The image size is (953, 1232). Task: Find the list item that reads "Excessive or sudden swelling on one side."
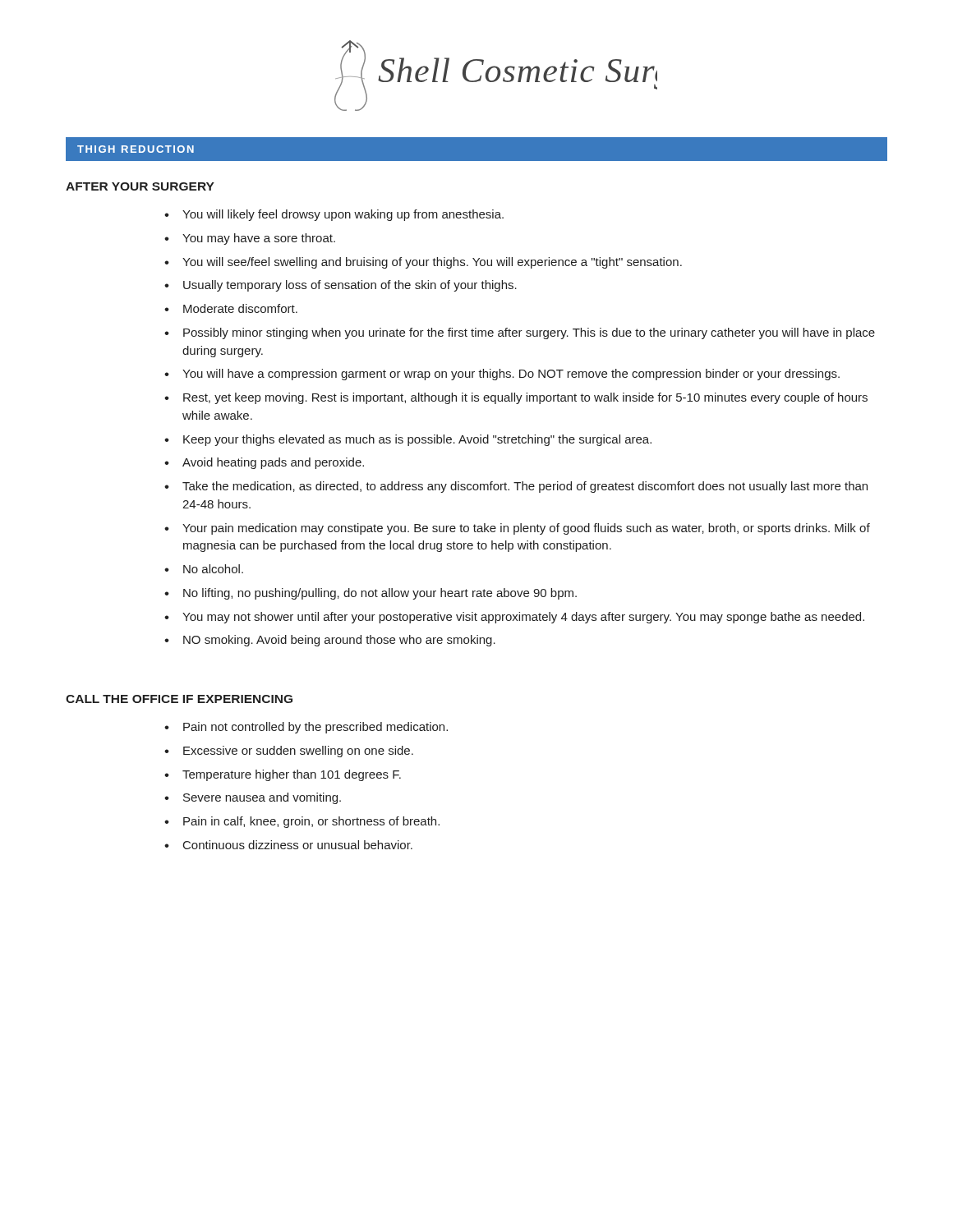(289, 752)
